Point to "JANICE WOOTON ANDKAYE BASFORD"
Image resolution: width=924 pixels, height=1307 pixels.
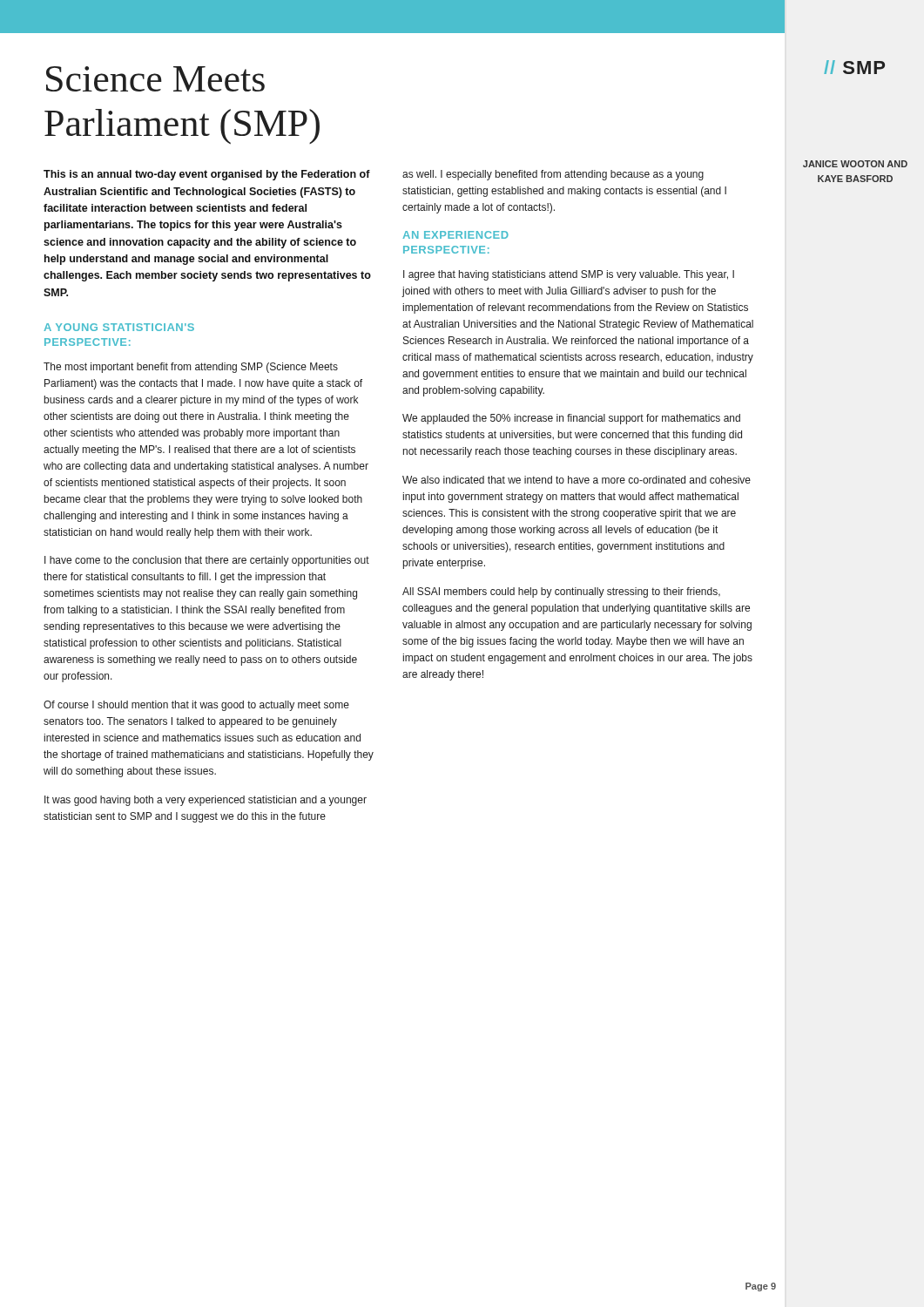tap(855, 171)
